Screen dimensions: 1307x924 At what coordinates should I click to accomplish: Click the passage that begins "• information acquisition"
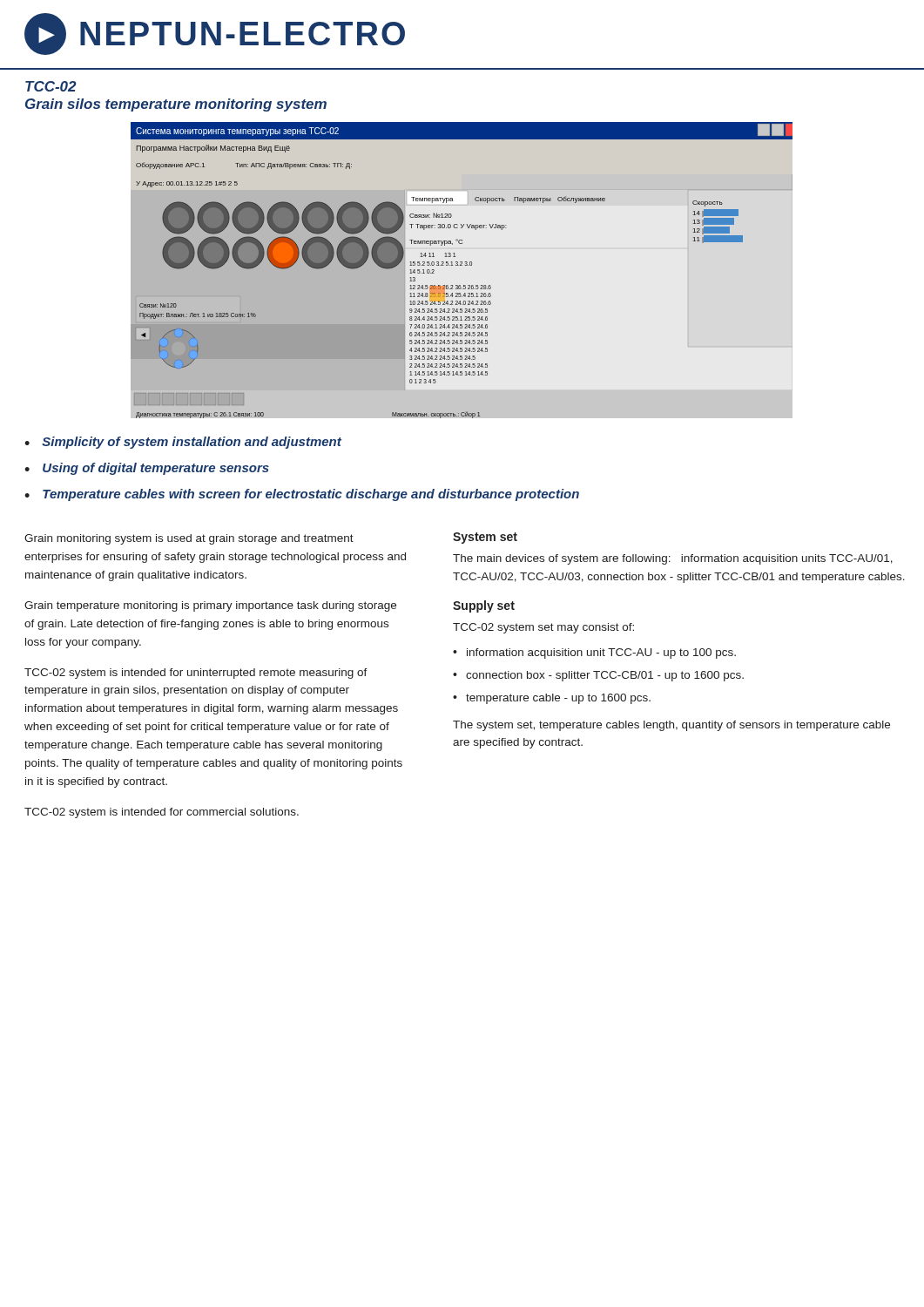pyautogui.click(x=595, y=653)
